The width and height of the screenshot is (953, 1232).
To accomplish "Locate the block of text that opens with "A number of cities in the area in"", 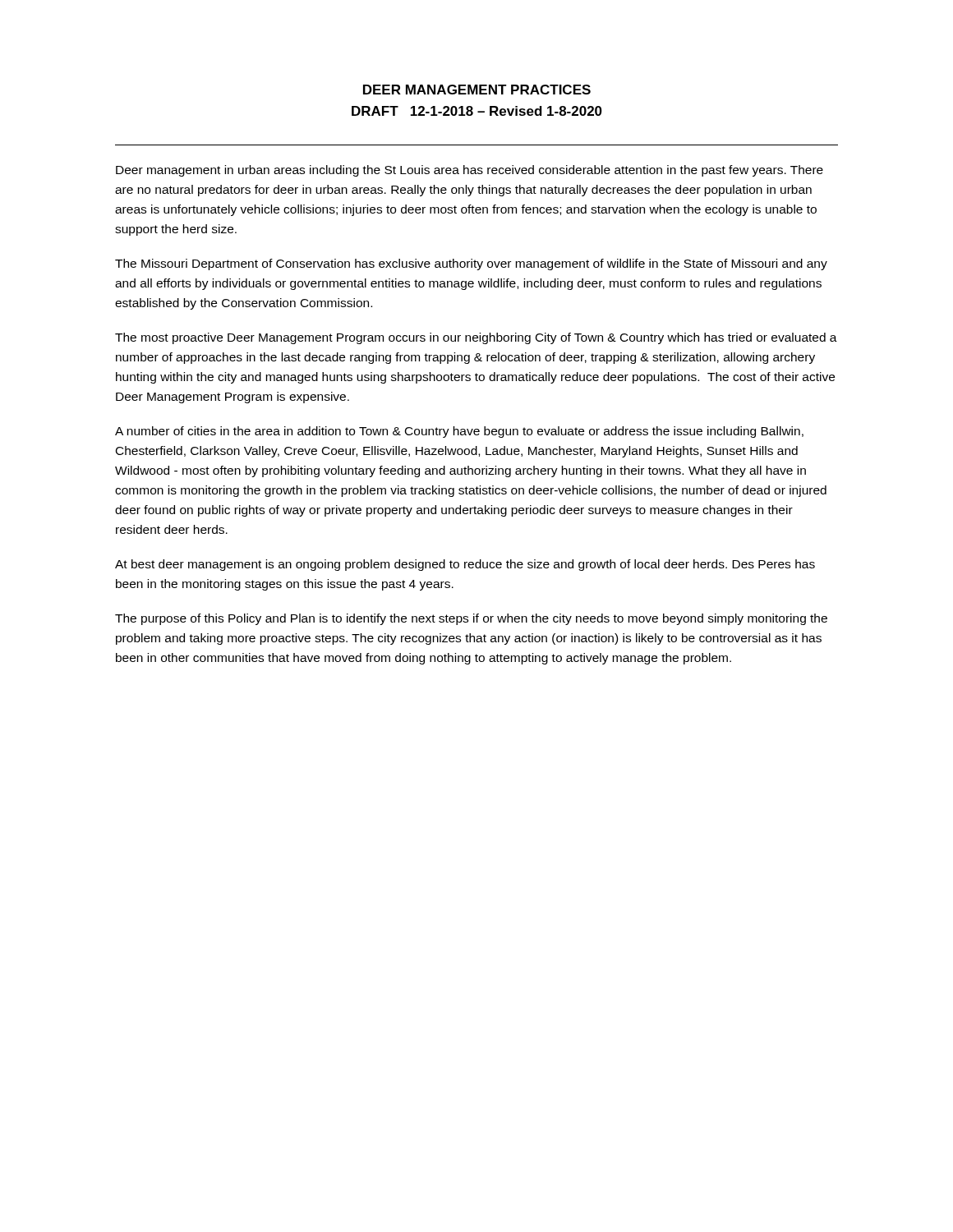I will (471, 480).
